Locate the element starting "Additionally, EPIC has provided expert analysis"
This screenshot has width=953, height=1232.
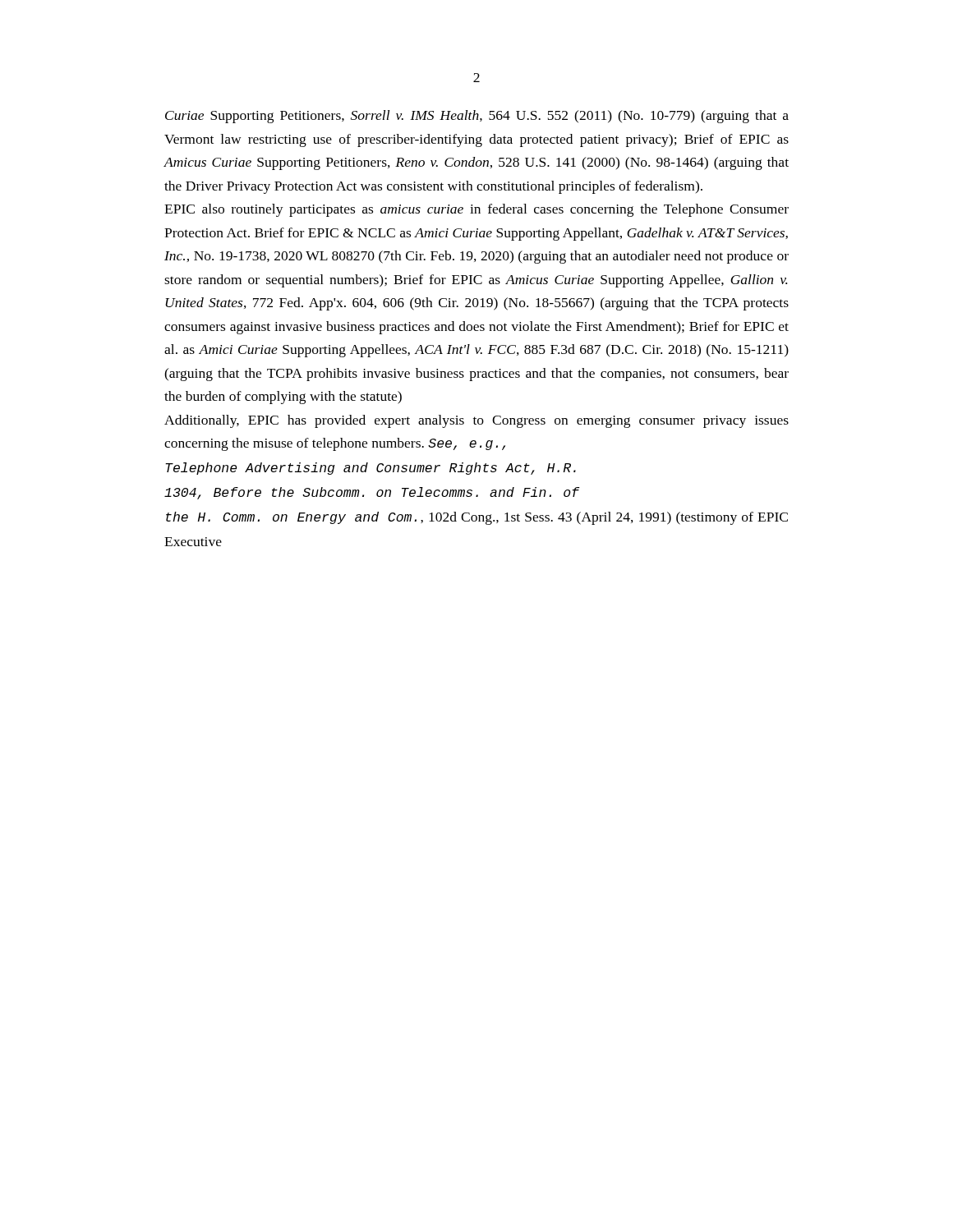click(476, 480)
